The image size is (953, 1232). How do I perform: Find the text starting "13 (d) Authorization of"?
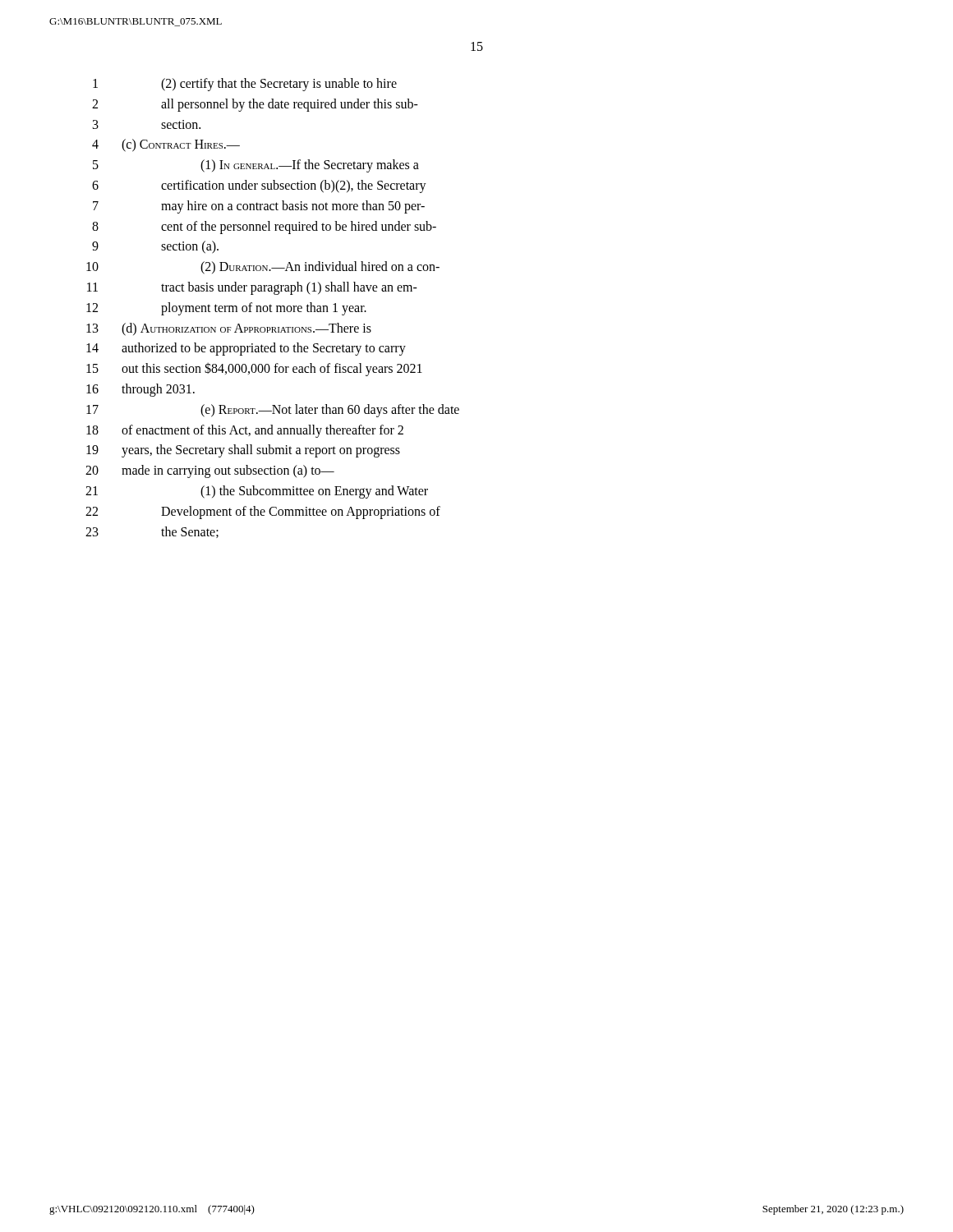tap(229, 329)
